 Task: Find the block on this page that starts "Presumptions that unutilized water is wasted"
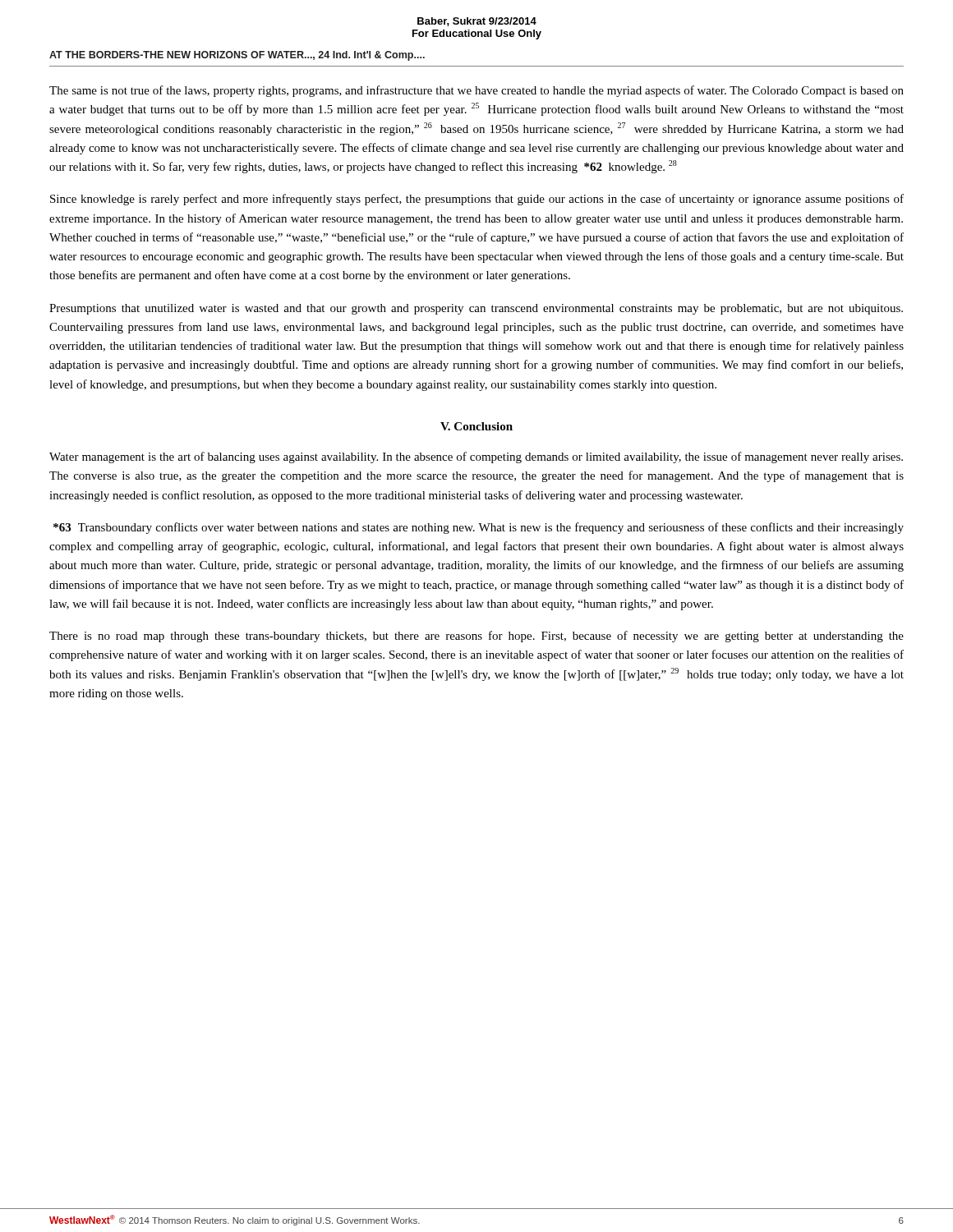tap(476, 346)
